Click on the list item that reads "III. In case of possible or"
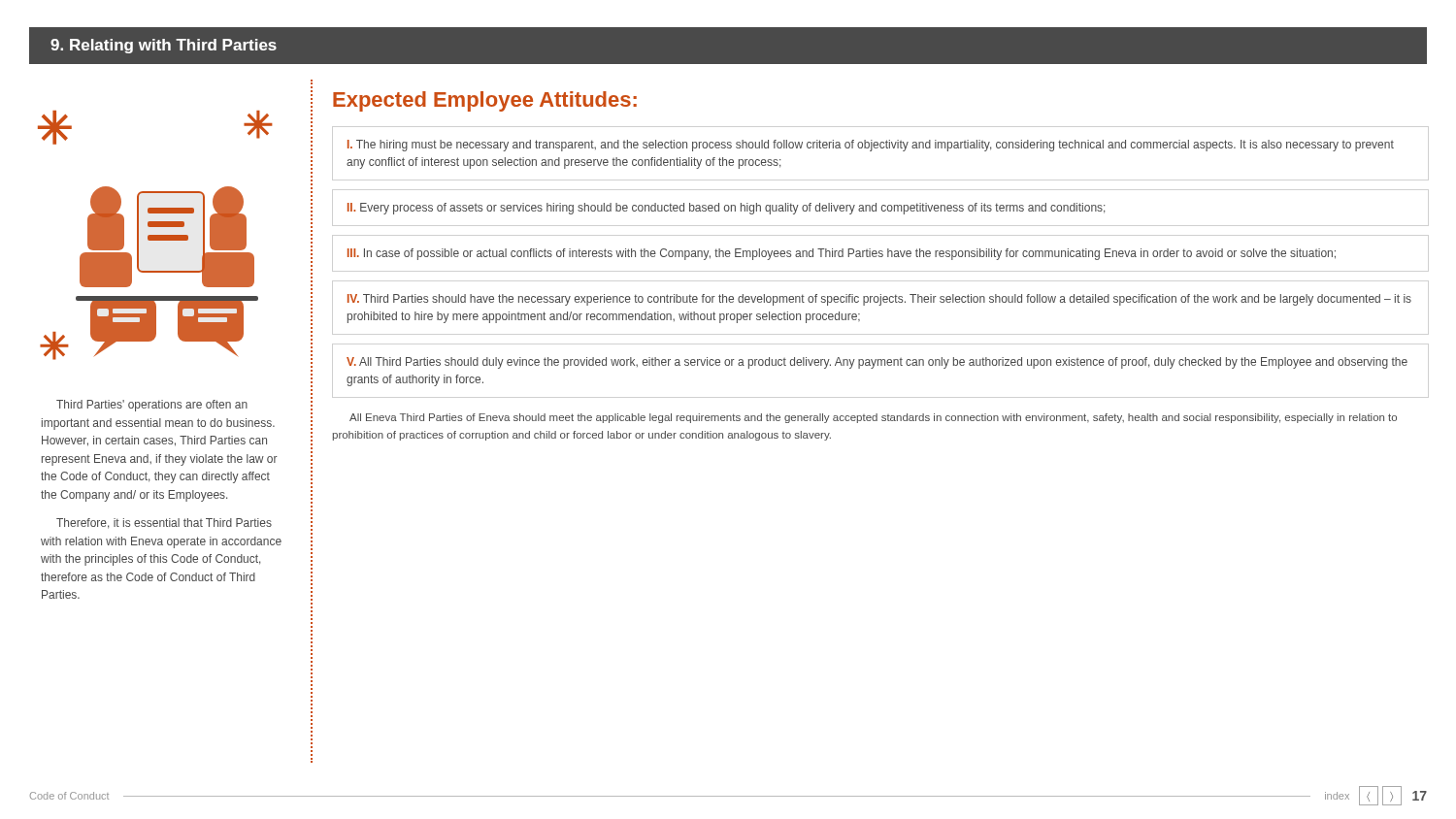This screenshot has width=1456, height=819. pos(842,253)
